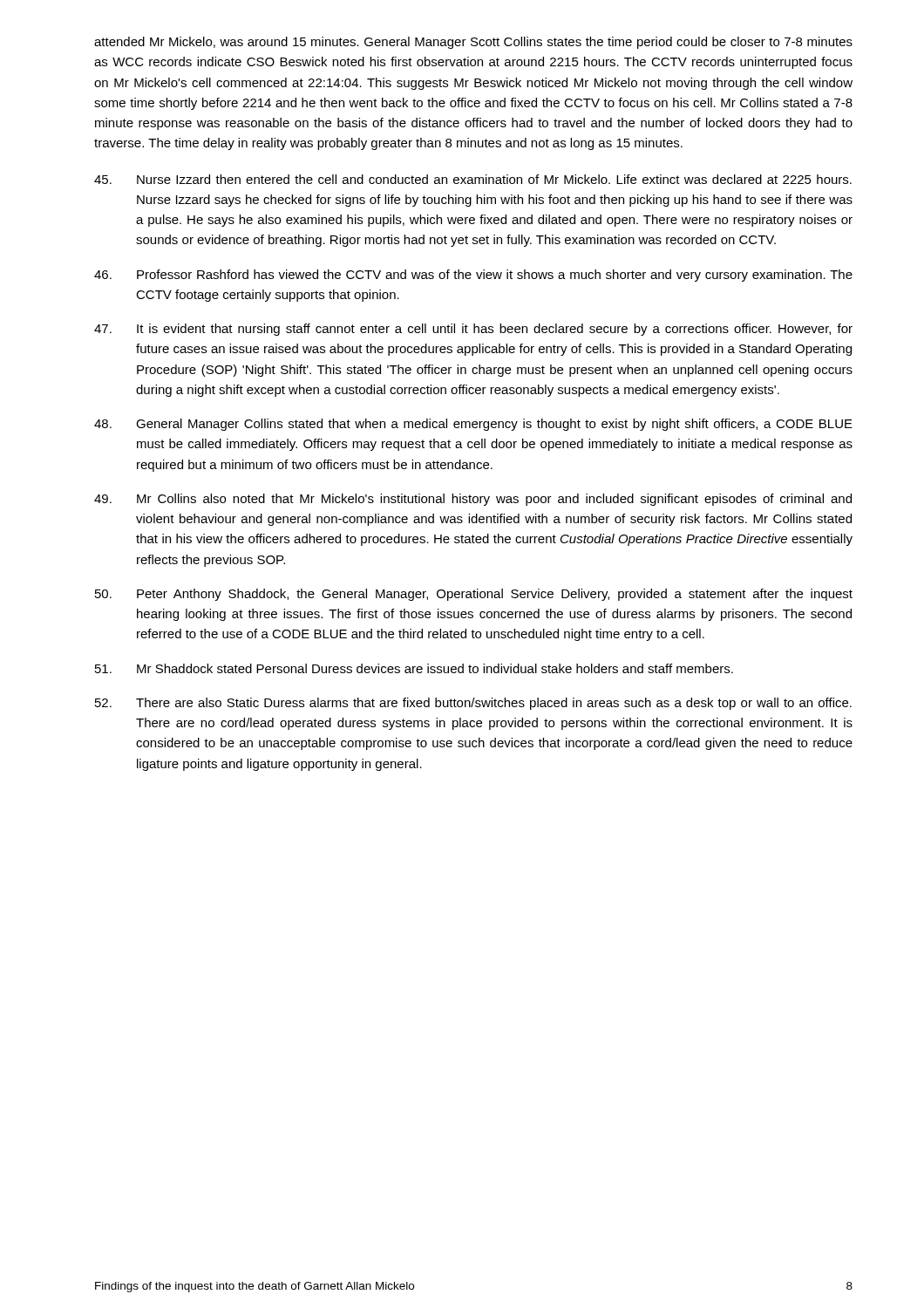Click on the list item containing "46. Professor Rashford has viewed"
924x1308 pixels.
pyautogui.click(x=473, y=284)
